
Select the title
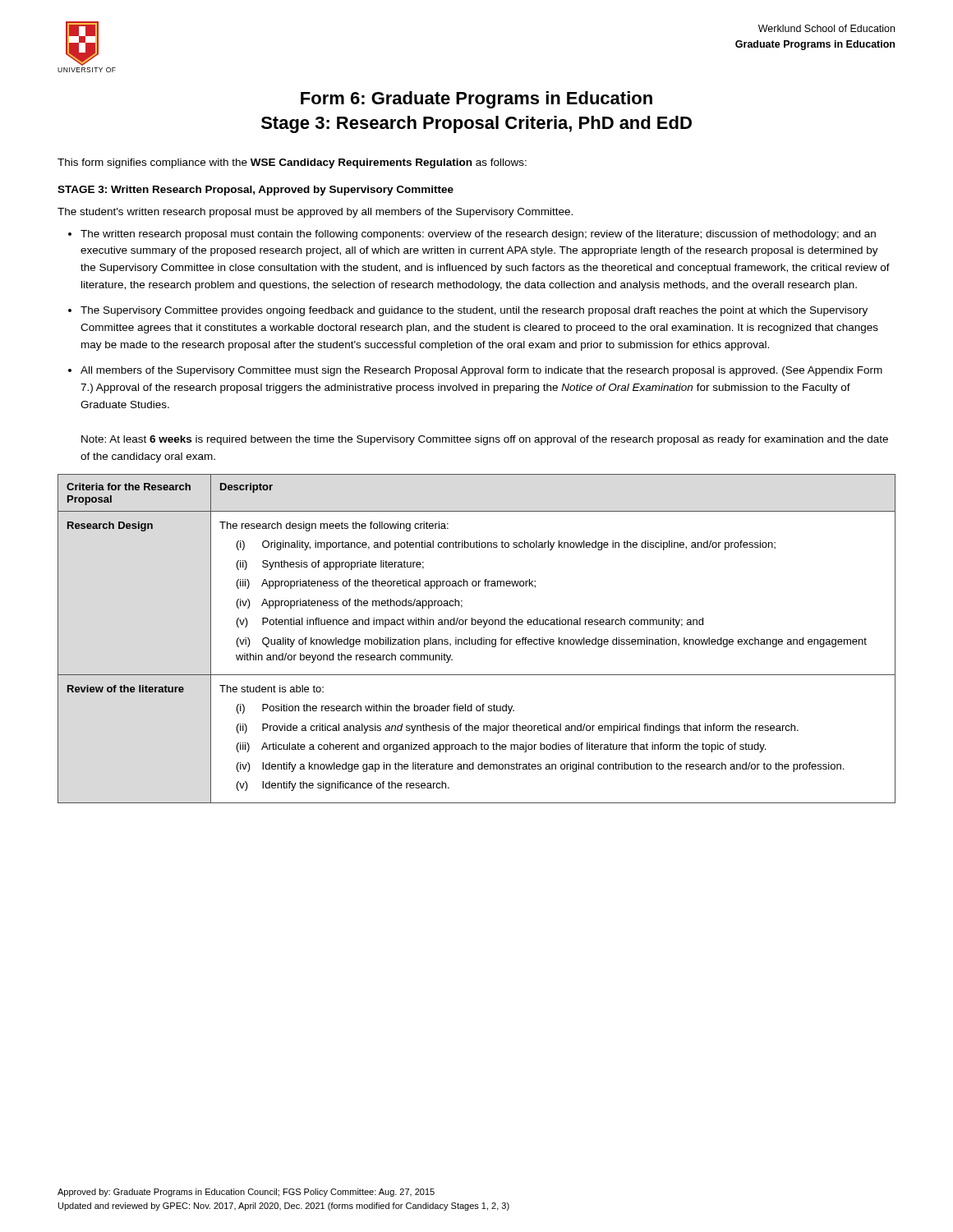(476, 110)
